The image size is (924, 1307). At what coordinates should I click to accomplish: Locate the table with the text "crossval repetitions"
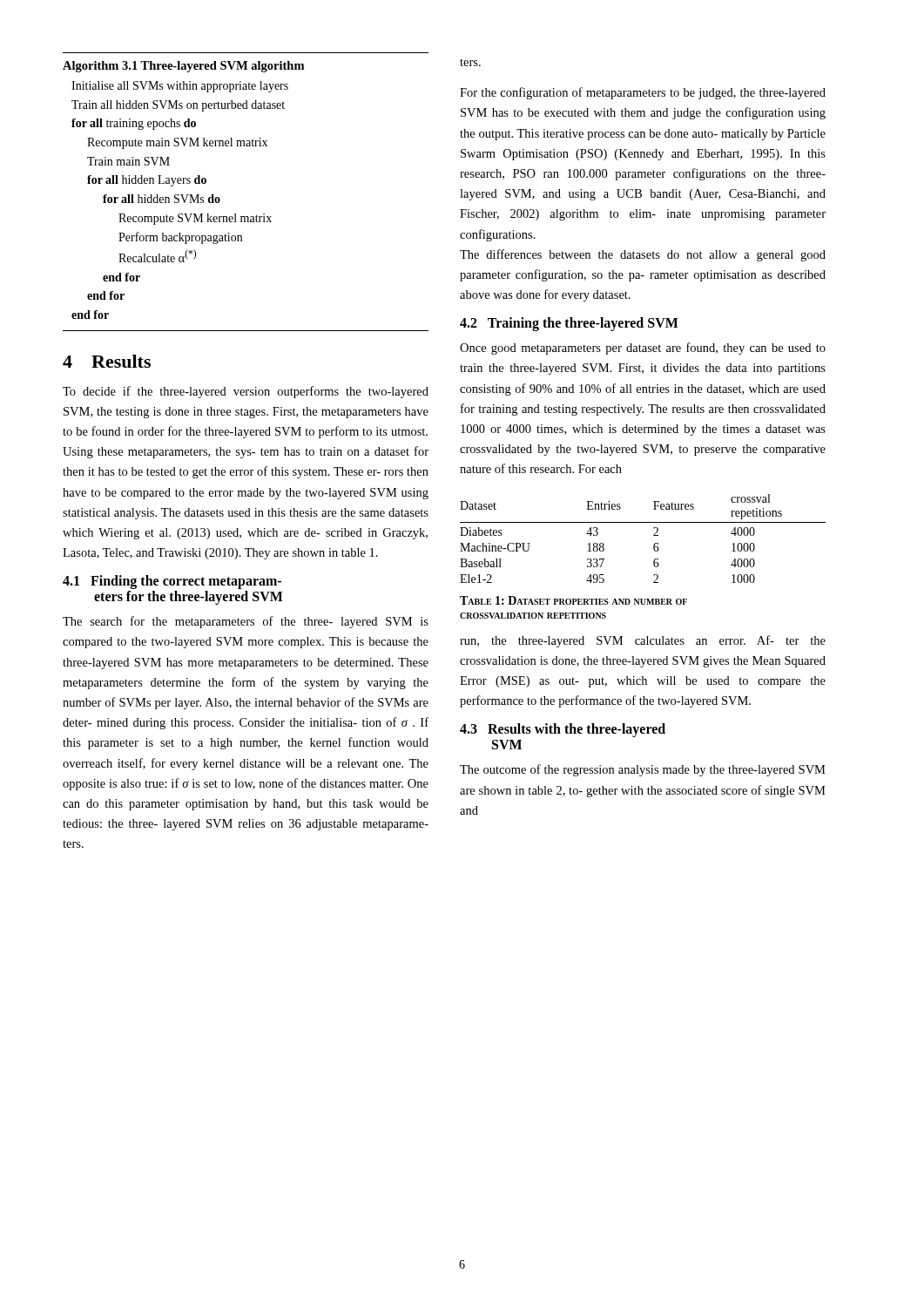tap(643, 538)
